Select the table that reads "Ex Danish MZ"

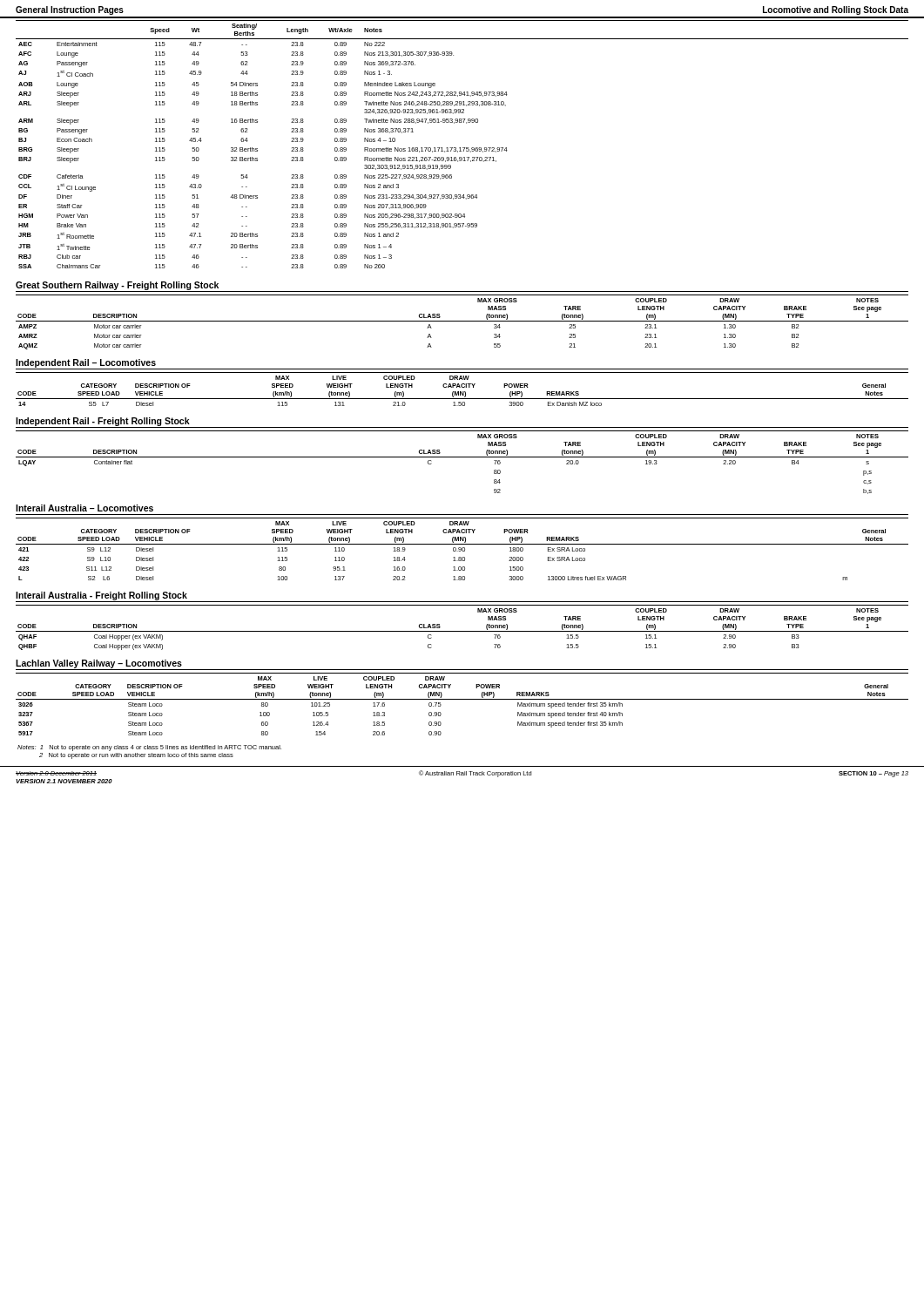462,390
